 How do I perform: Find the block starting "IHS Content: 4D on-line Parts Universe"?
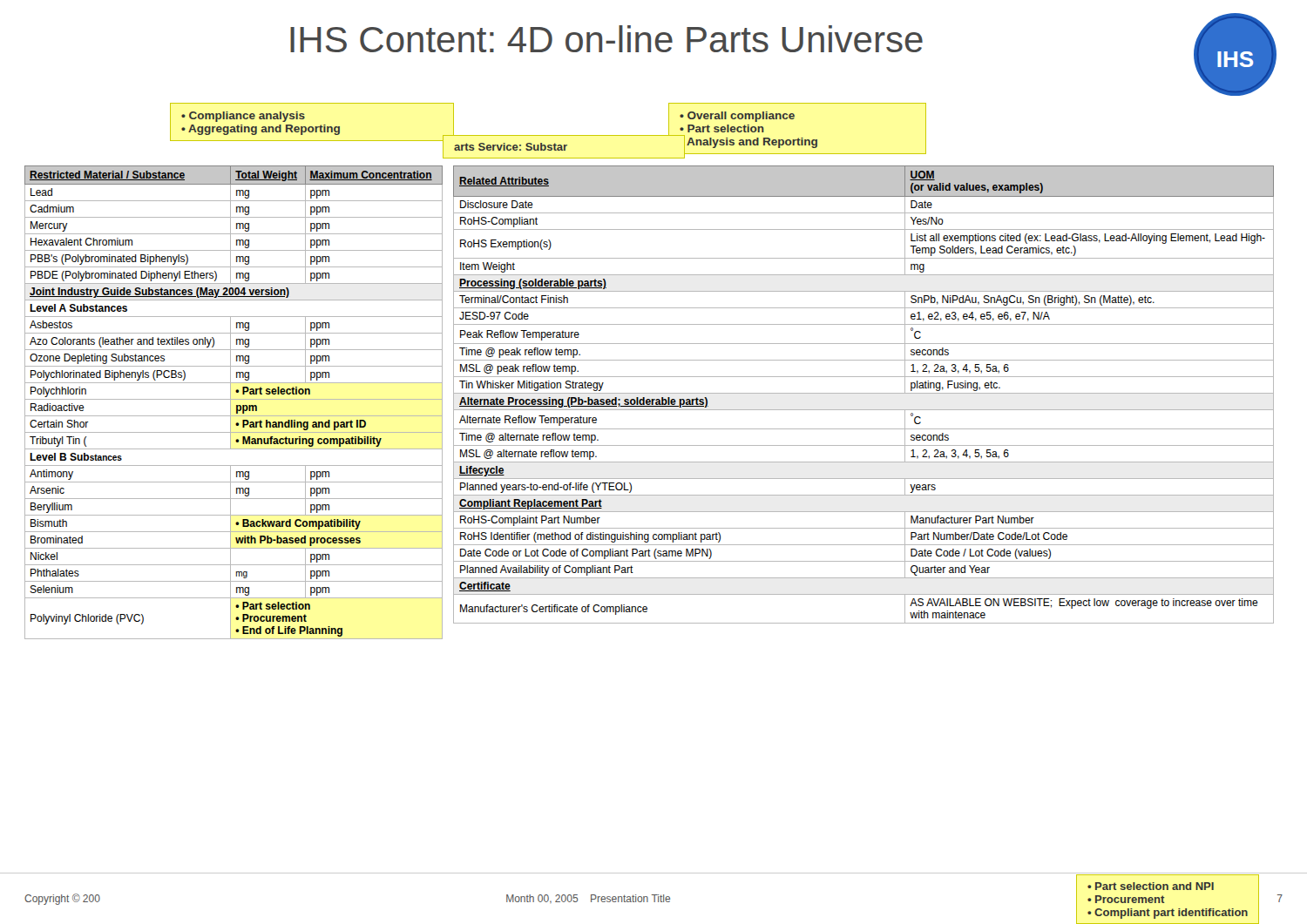tap(606, 40)
